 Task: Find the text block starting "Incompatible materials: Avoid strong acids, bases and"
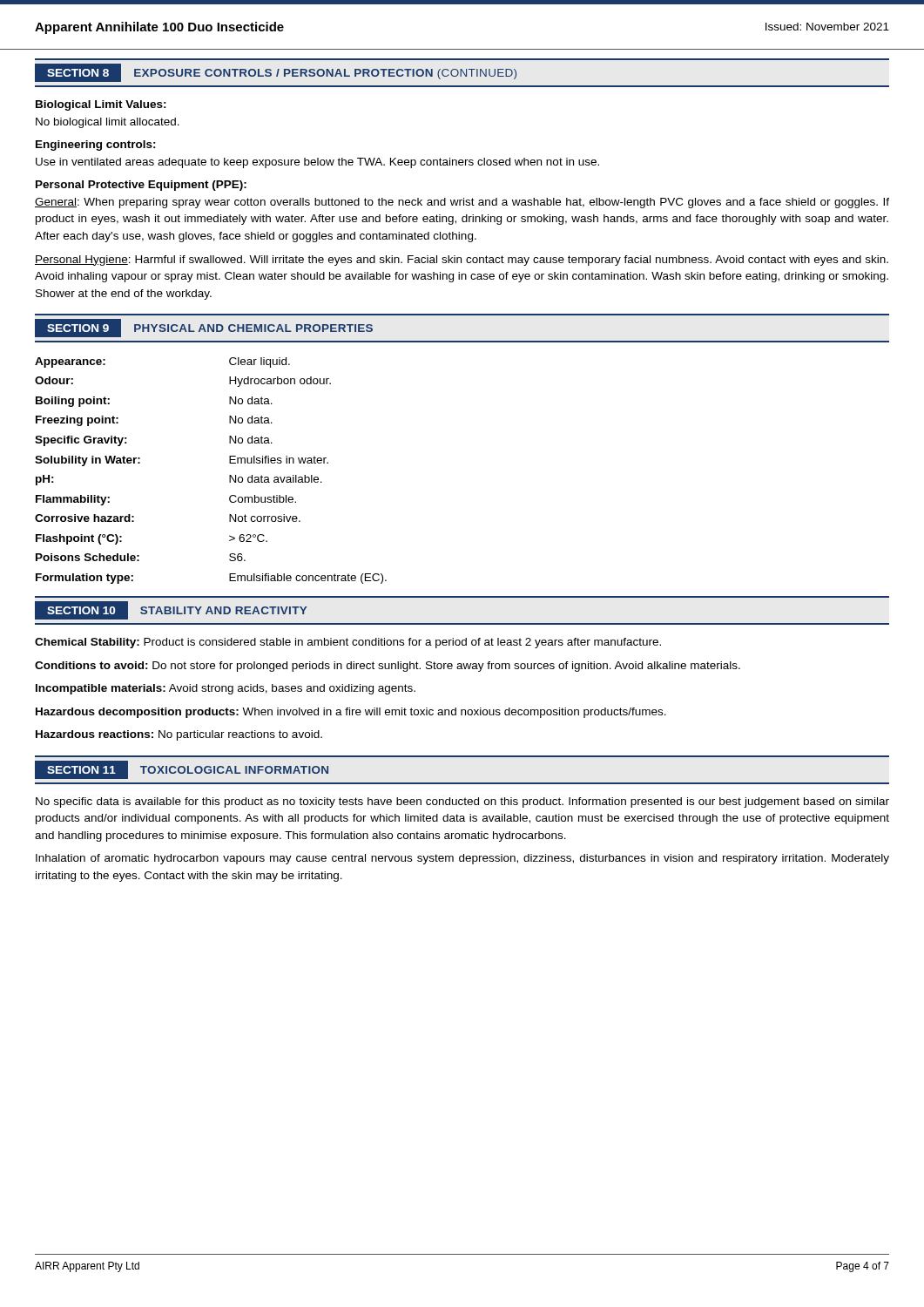point(226,688)
